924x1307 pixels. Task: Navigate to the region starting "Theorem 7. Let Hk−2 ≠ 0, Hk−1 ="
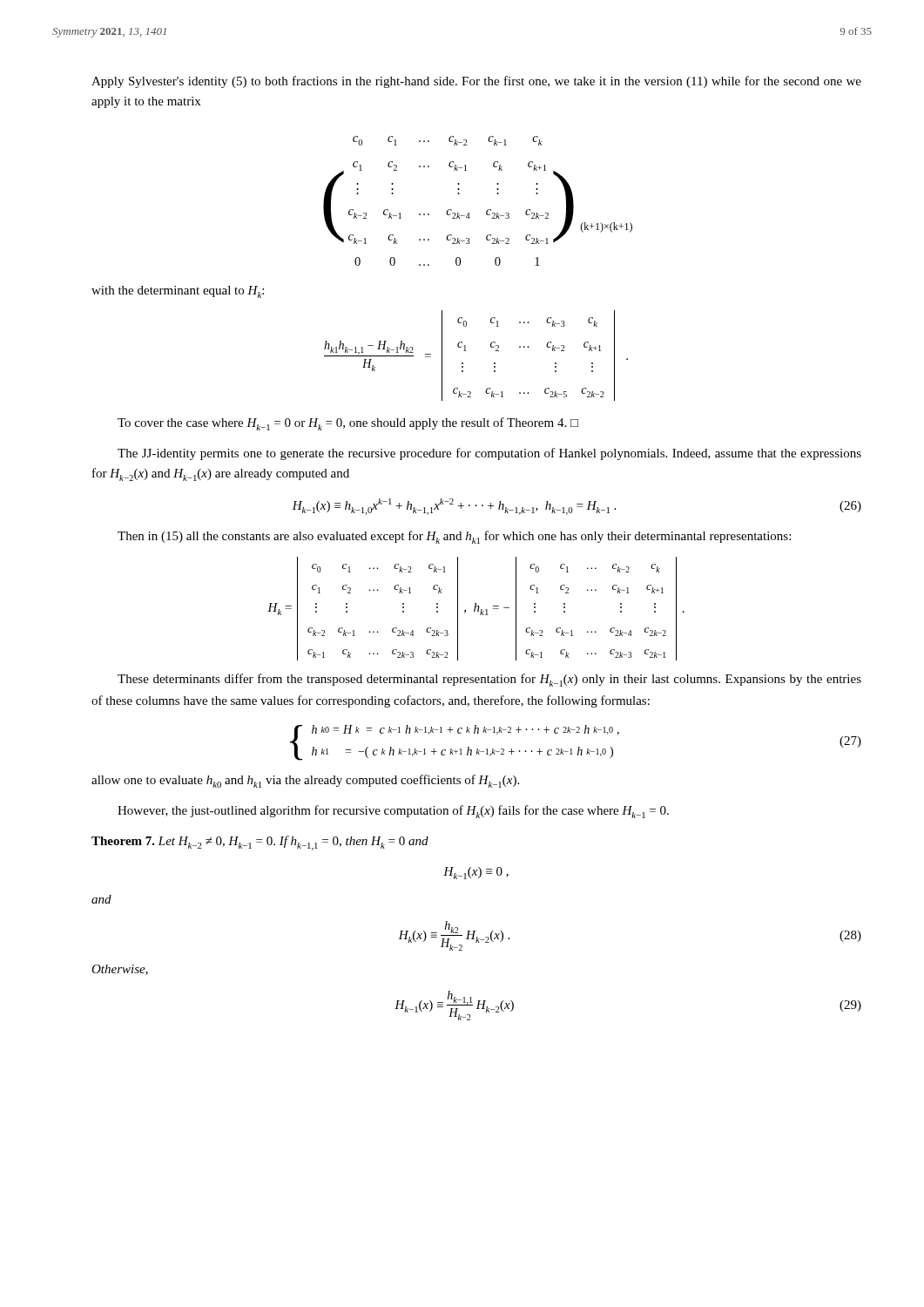click(260, 842)
